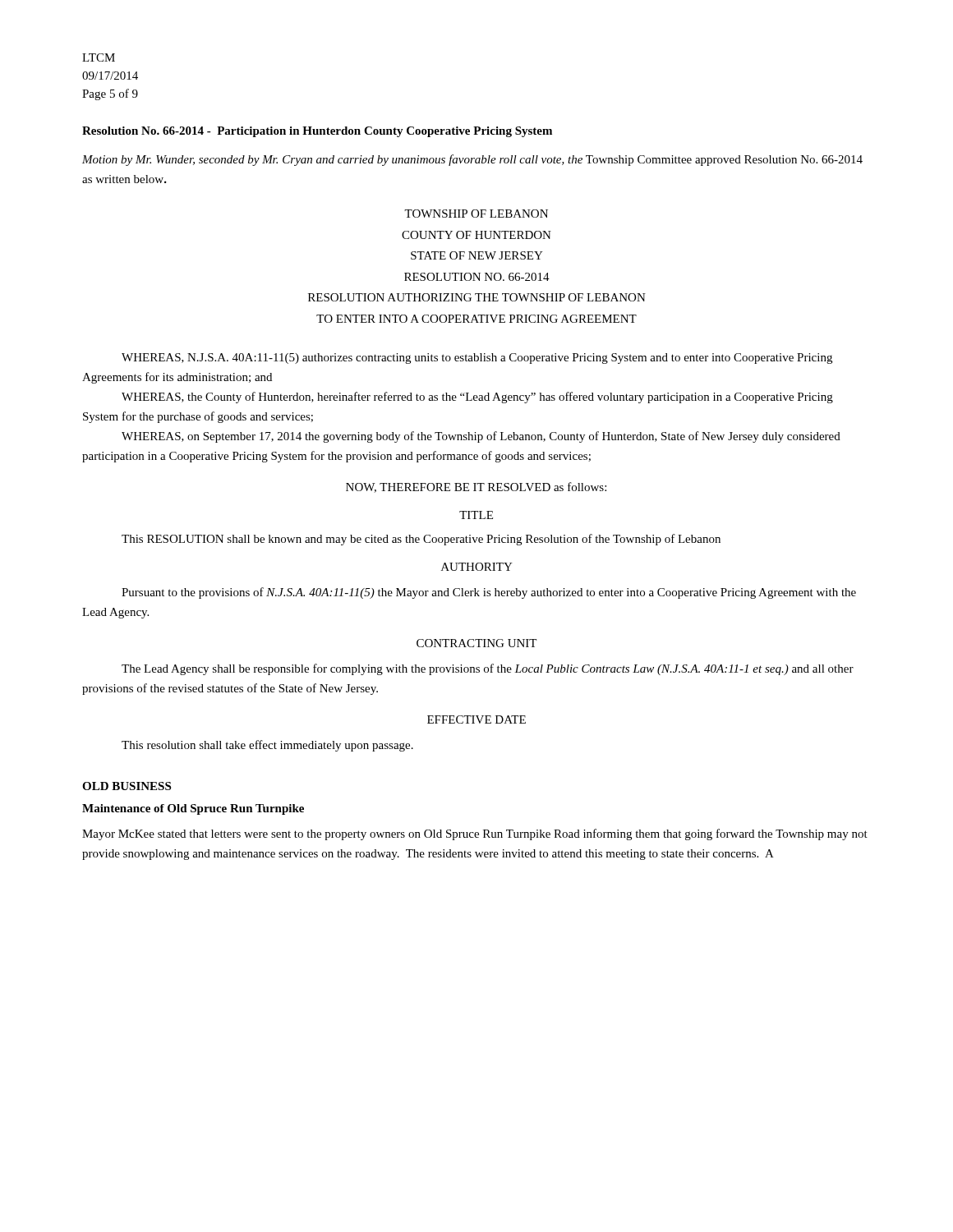Find the element starting "Resolution No. 66-2014 - Participation in"
953x1232 pixels.
click(x=317, y=131)
